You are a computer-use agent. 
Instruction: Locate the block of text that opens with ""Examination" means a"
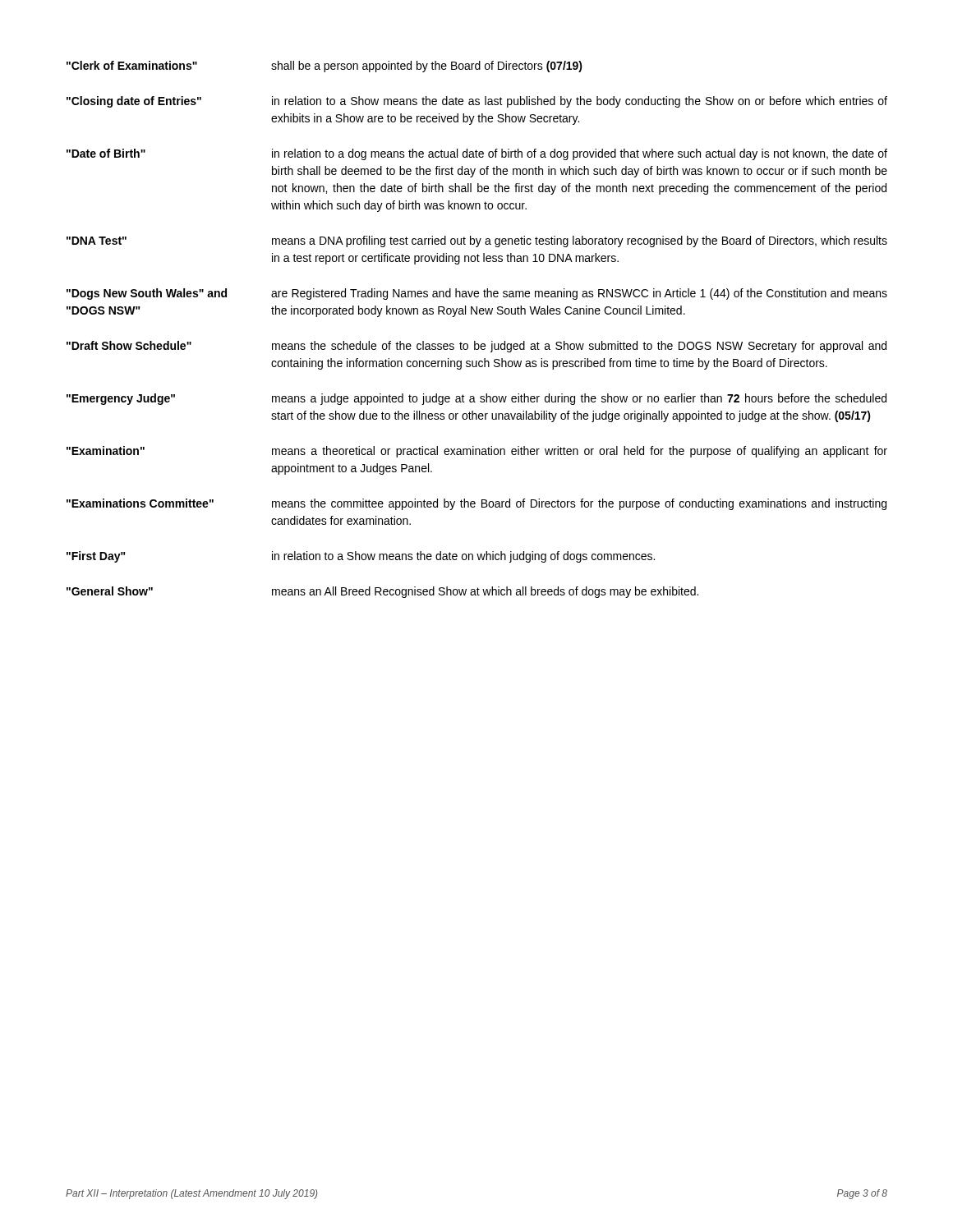476,460
